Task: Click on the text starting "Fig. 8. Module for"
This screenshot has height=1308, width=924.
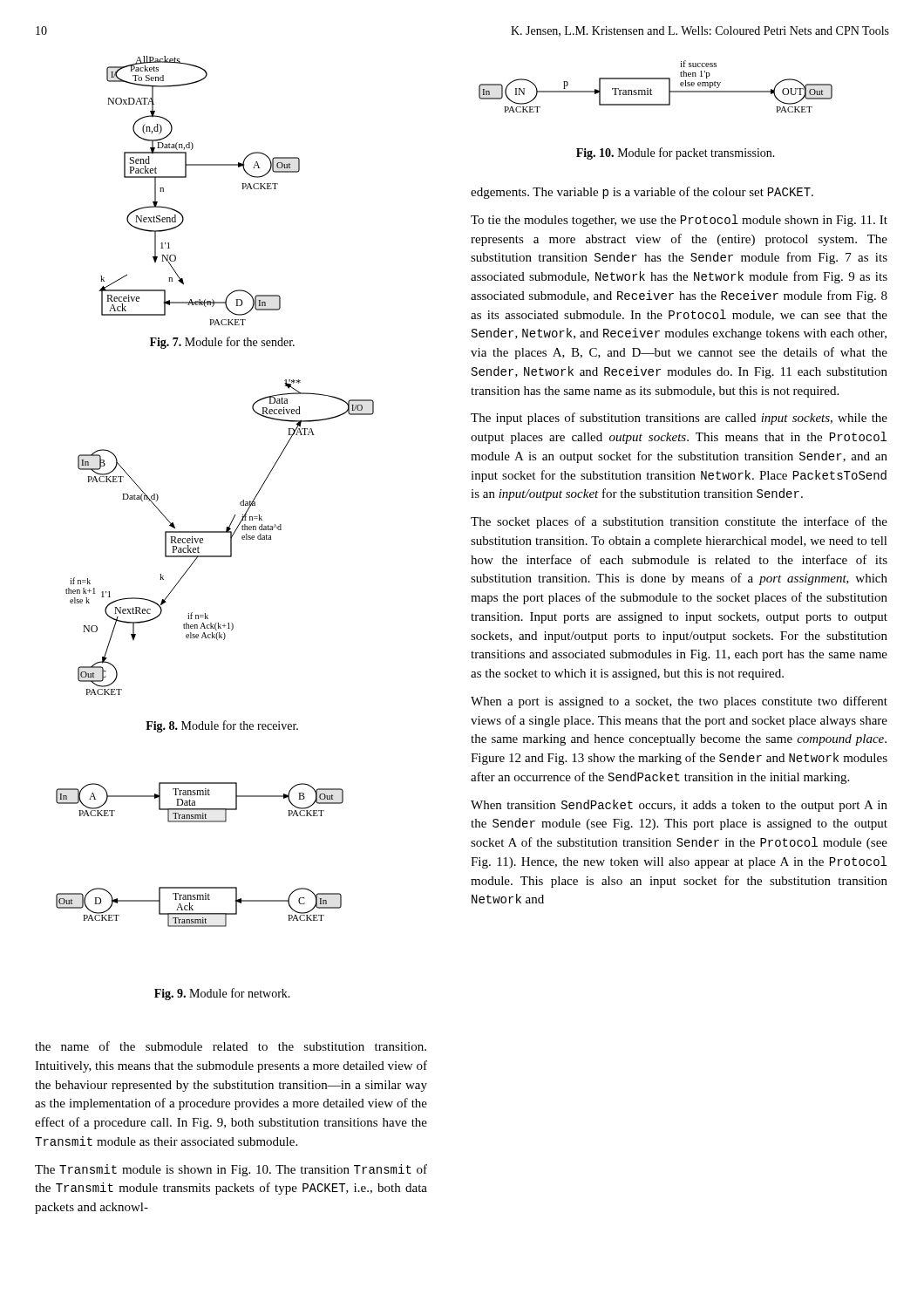Action: 222,726
